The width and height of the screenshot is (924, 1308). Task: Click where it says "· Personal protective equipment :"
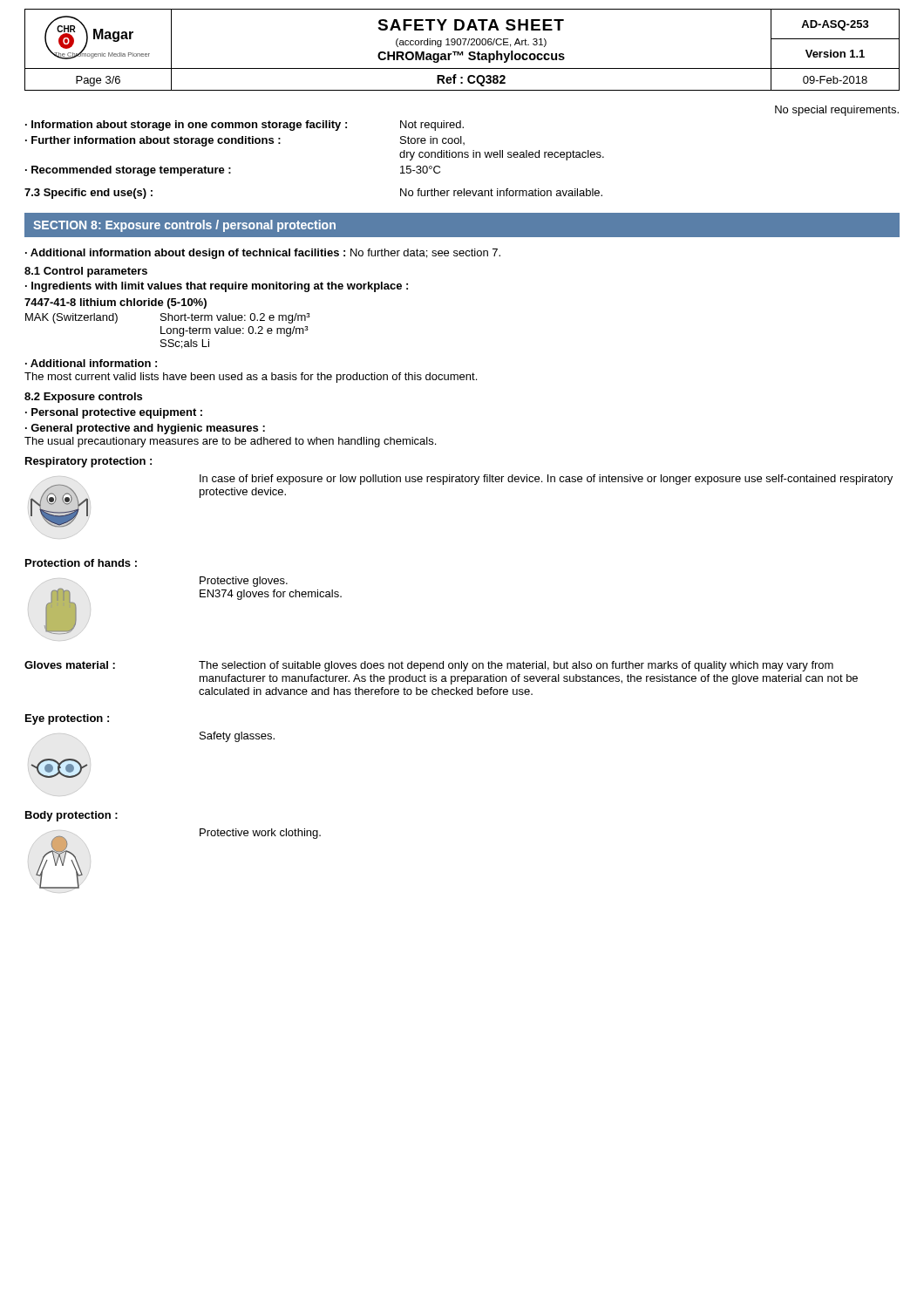[x=114, y=412]
